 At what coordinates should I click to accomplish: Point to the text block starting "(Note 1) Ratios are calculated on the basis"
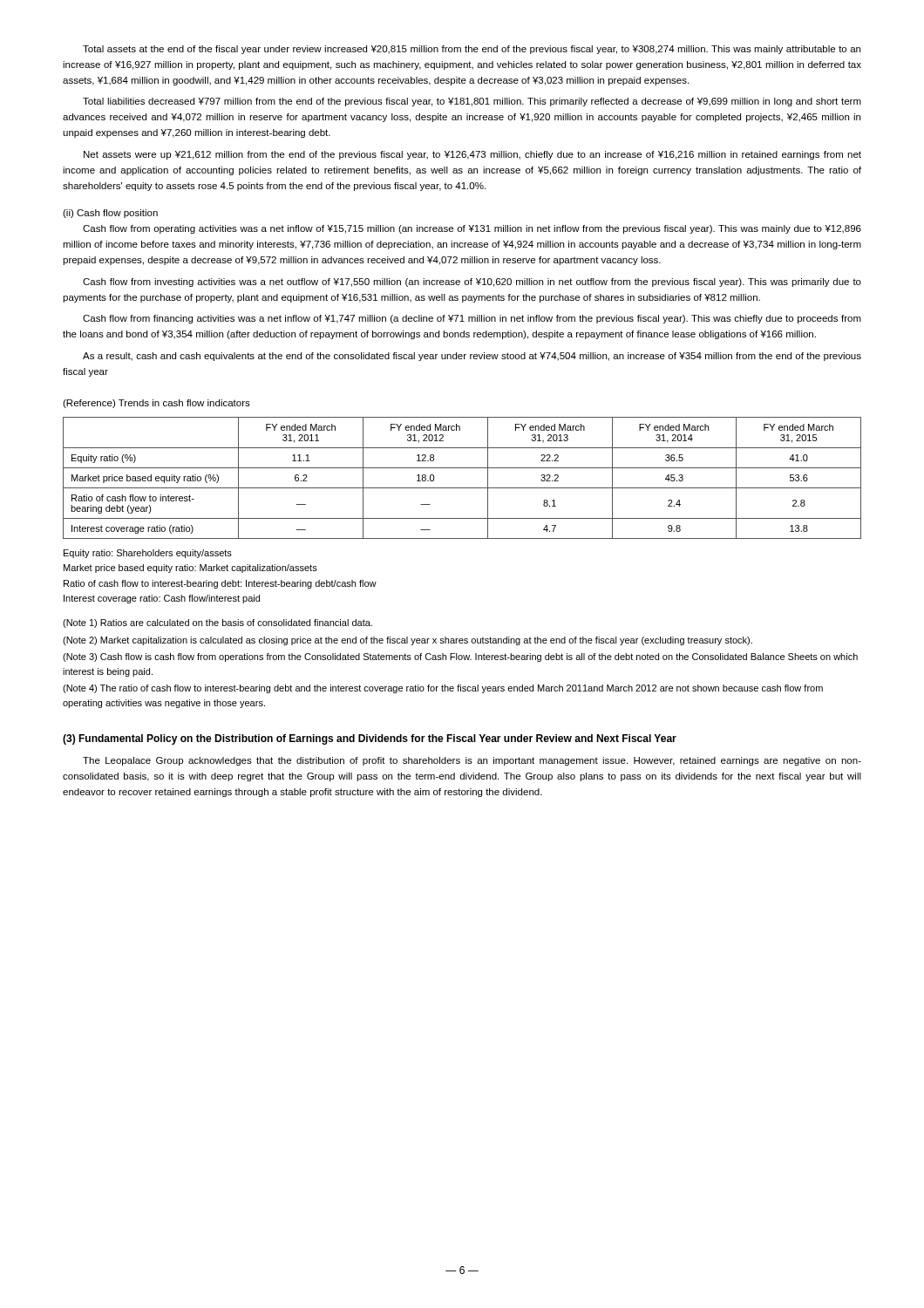point(462,663)
